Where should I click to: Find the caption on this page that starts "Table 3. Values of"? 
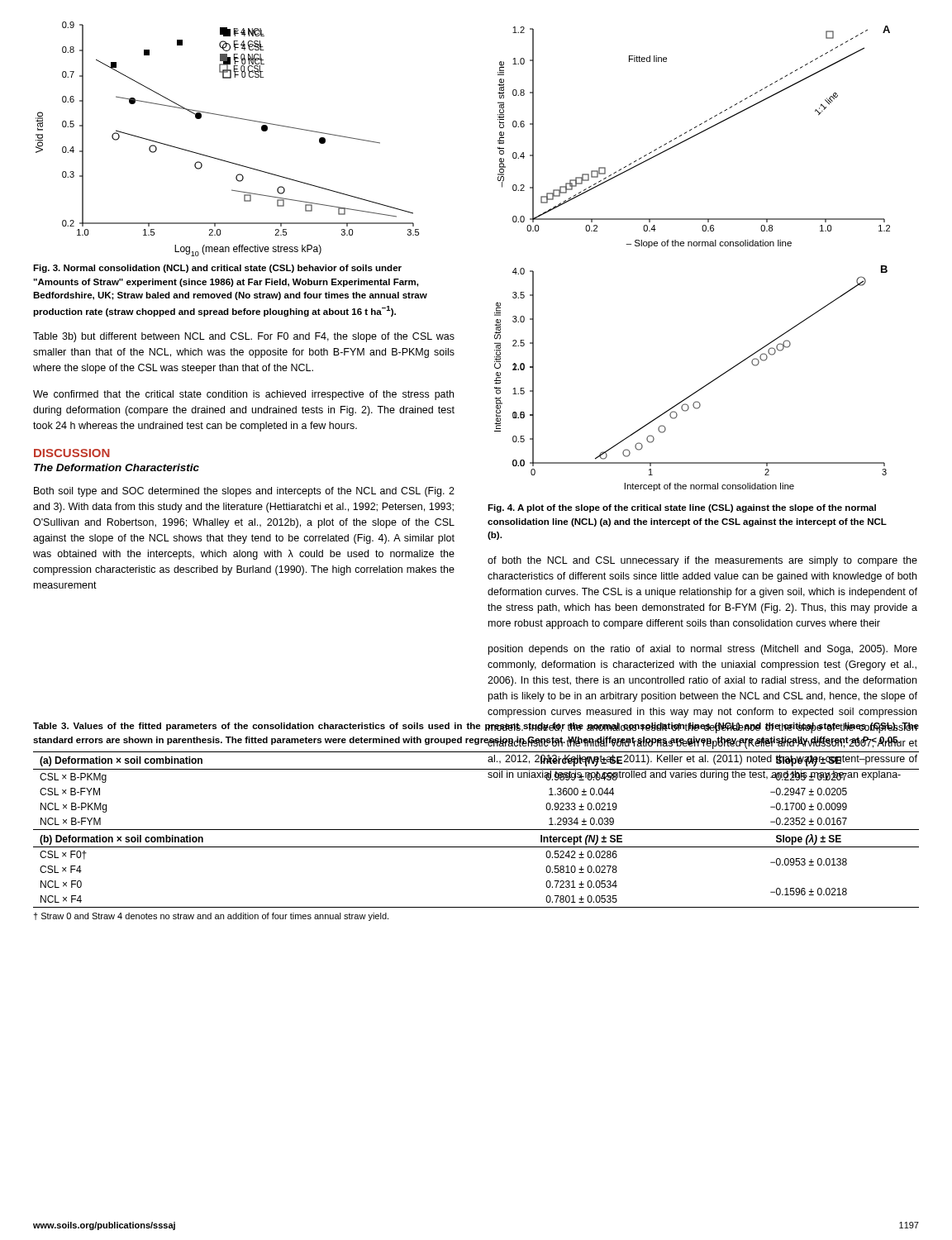click(x=476, y=733)
